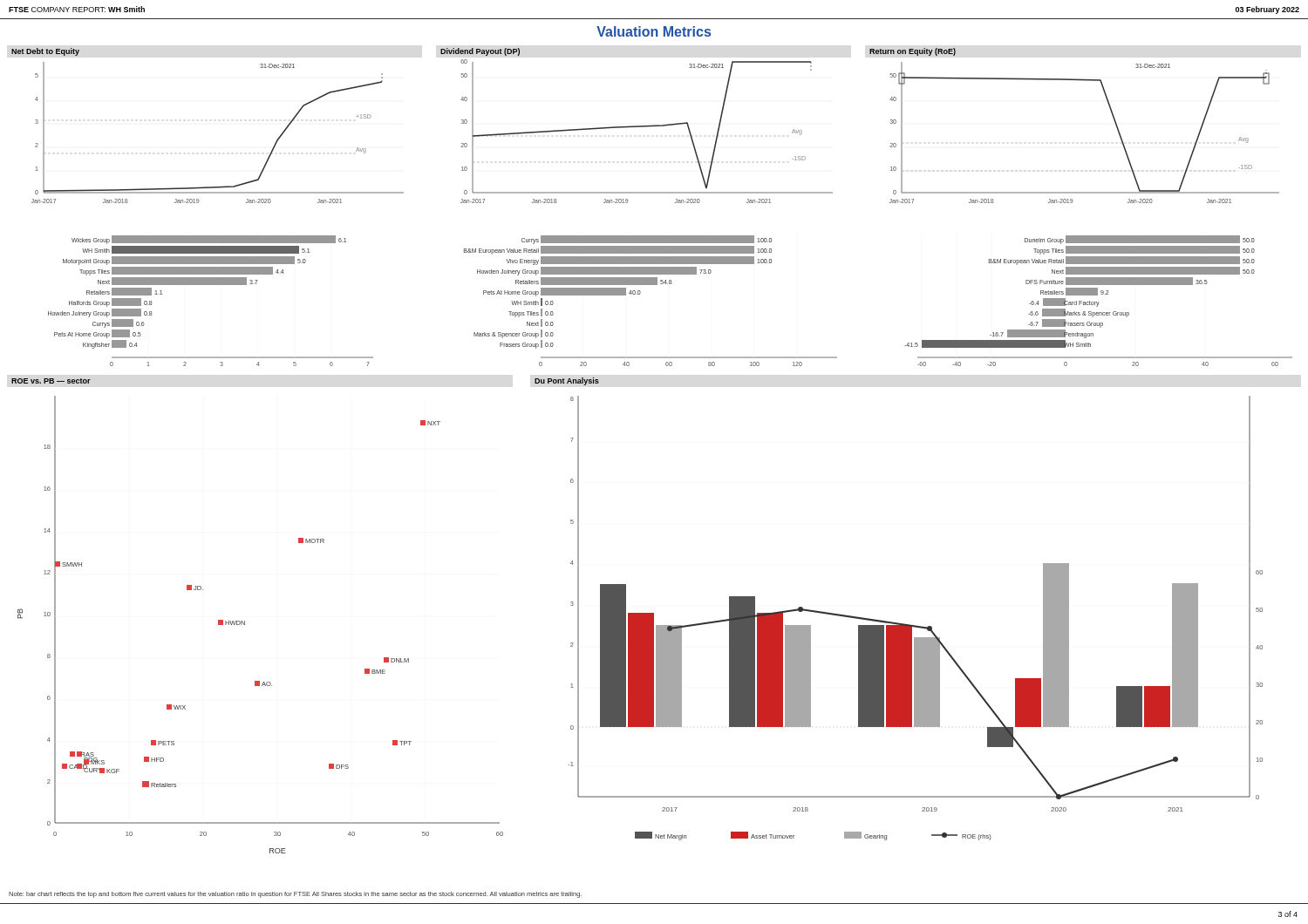Click on the passage starting "Note: bar chart reflects the"
The height and width of the screenshot is (924, 1308).
coord(295,894)
